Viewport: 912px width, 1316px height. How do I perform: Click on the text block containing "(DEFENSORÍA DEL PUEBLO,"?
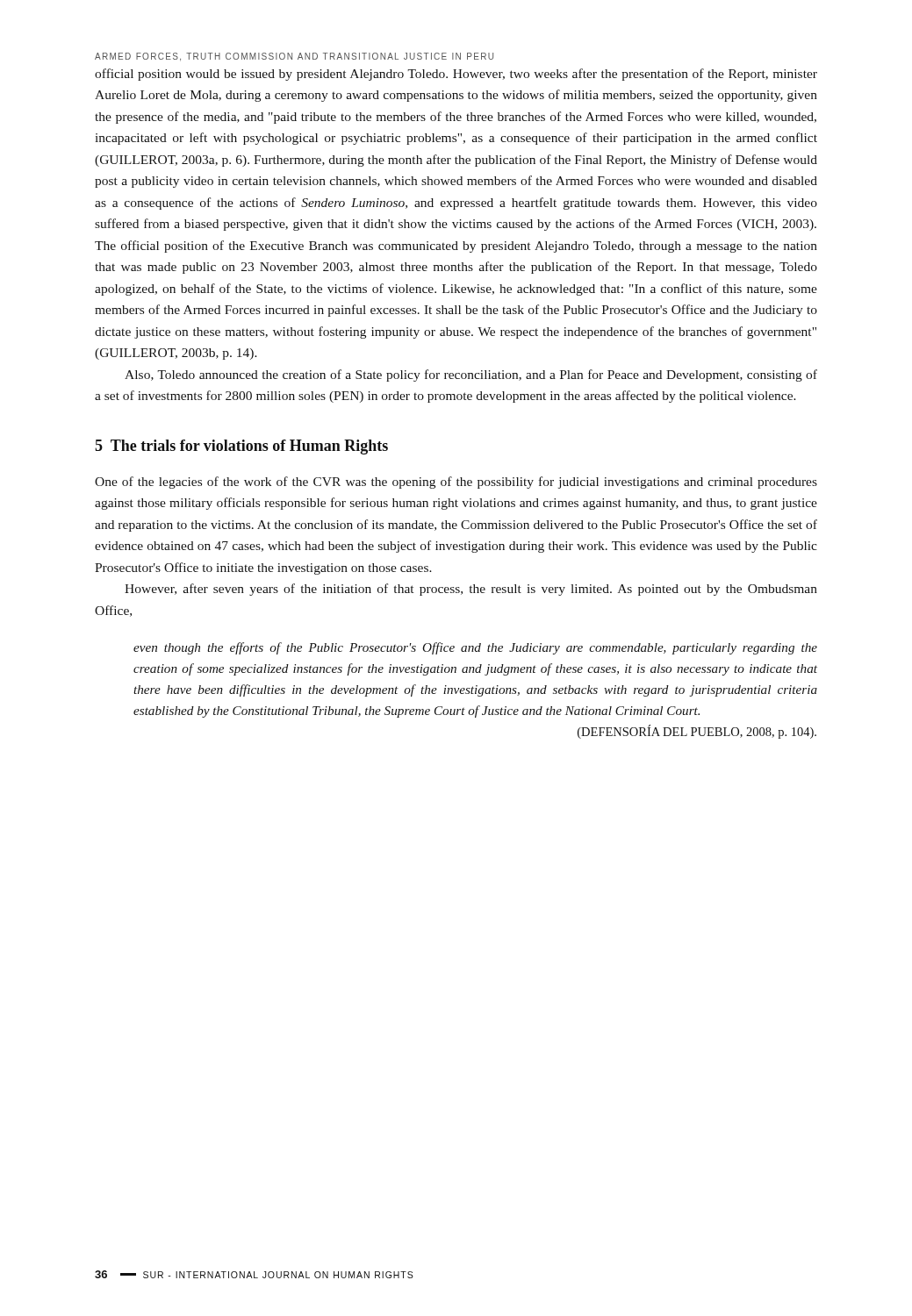point(697,732)
